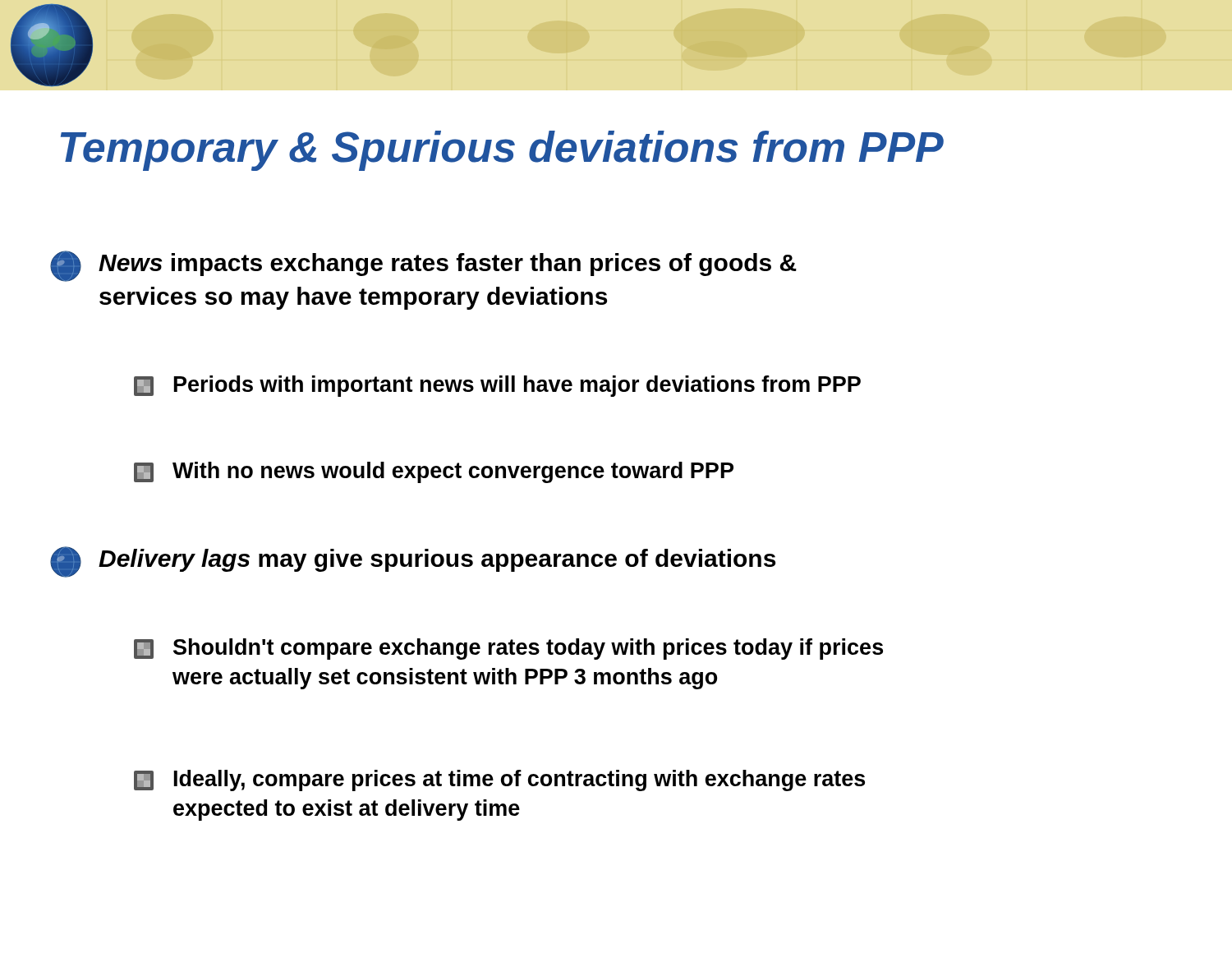Viewport: 1232px width, 953px height.
Task: Find the block starting "Temporary & Spurious deviations from PPP"
Action: pos(500,147)
